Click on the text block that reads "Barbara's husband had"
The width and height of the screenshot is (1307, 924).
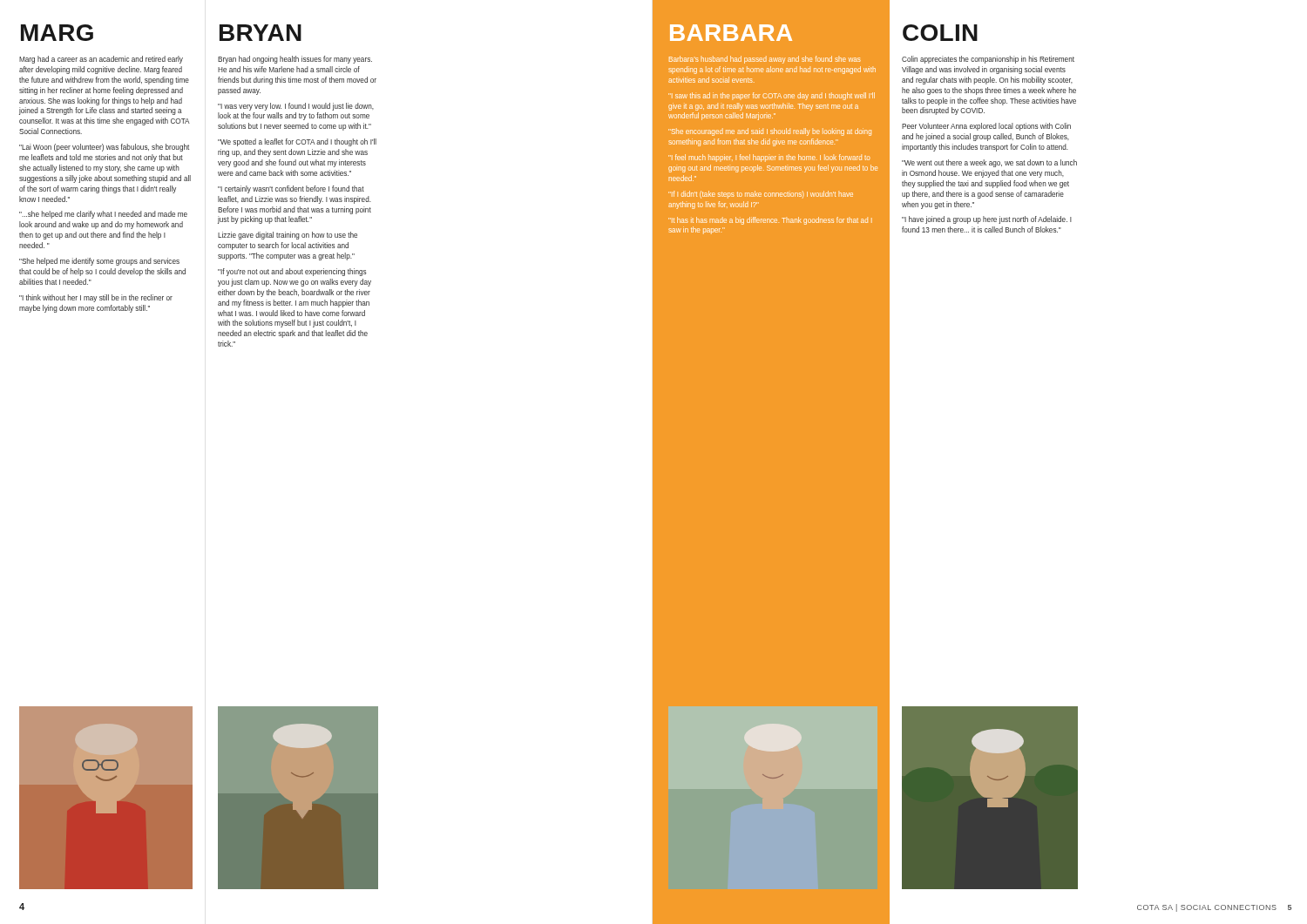[x=772, y=70]
